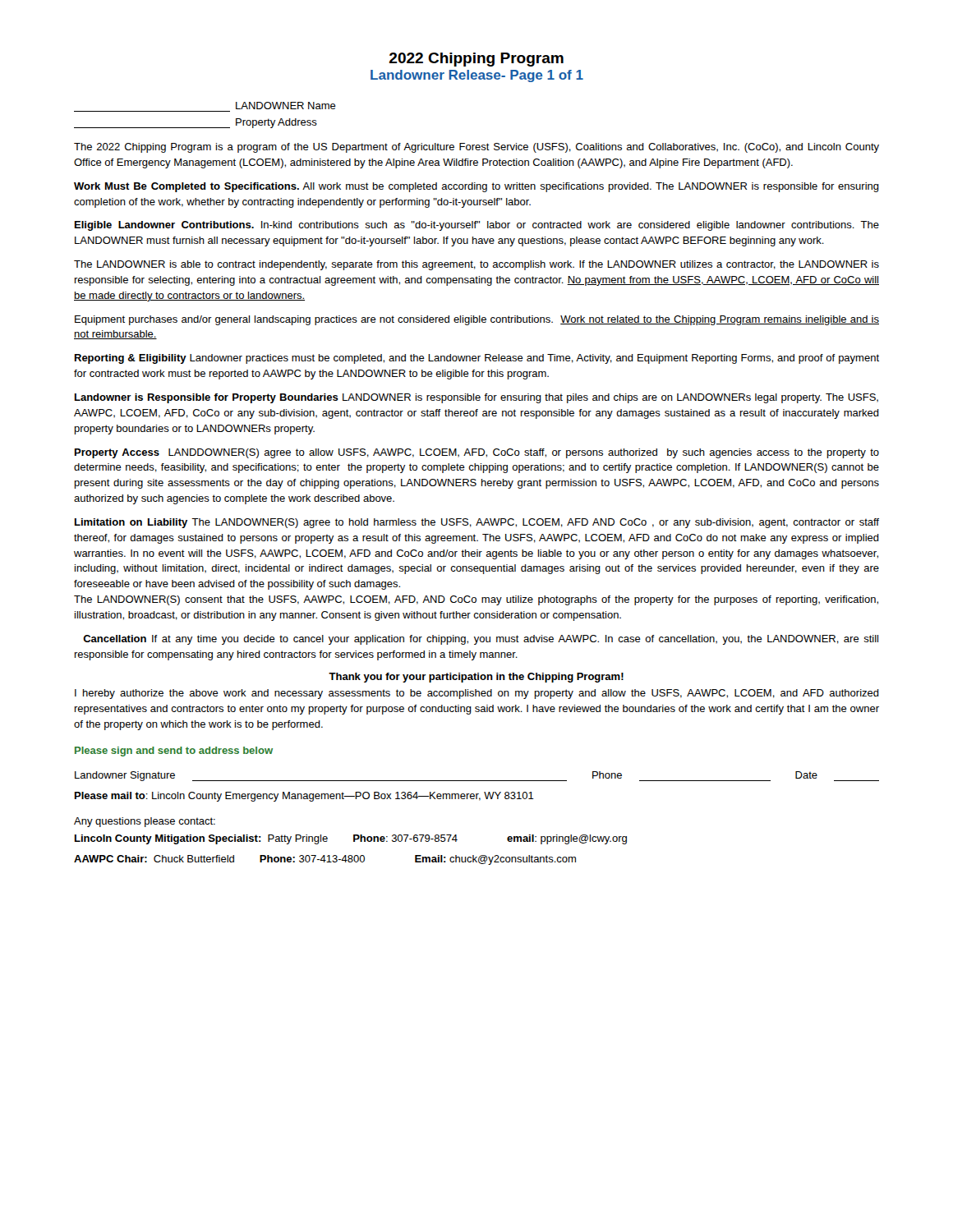
Task: Click on the text that reads "Please sign and send to address below"
Action: coord(173,750)
